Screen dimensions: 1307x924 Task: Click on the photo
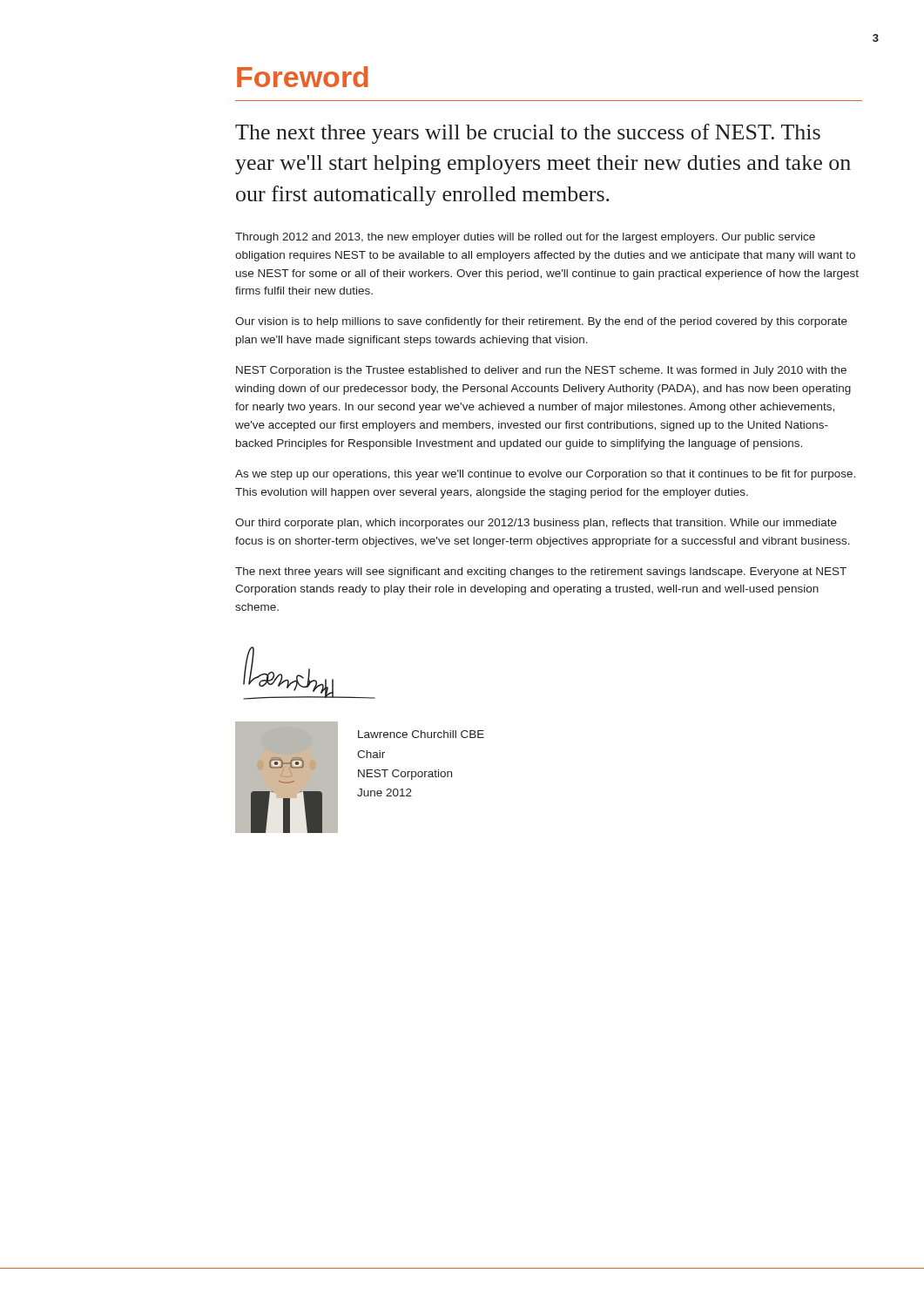pos(287,777)
